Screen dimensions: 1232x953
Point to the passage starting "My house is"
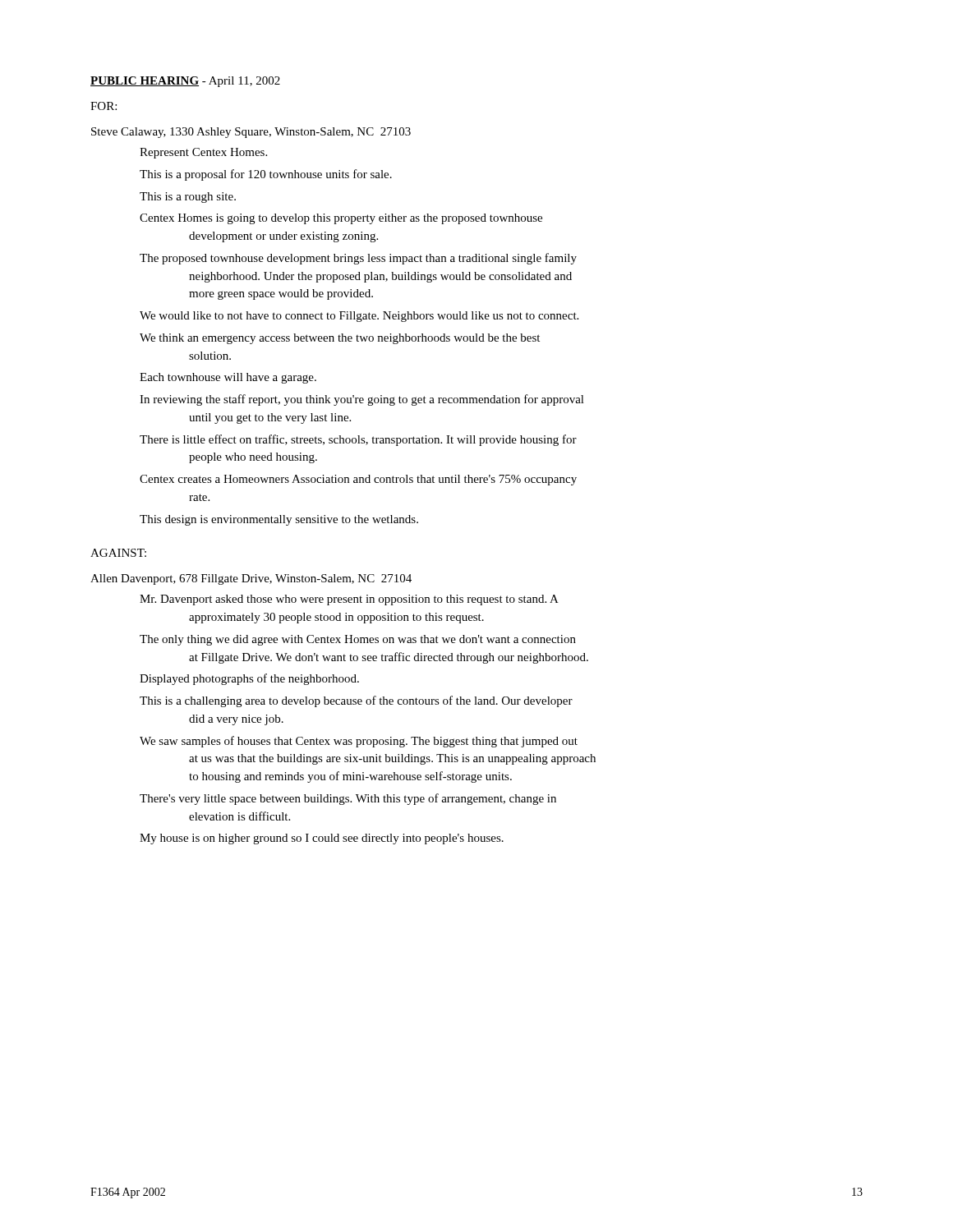pos(322,838)
